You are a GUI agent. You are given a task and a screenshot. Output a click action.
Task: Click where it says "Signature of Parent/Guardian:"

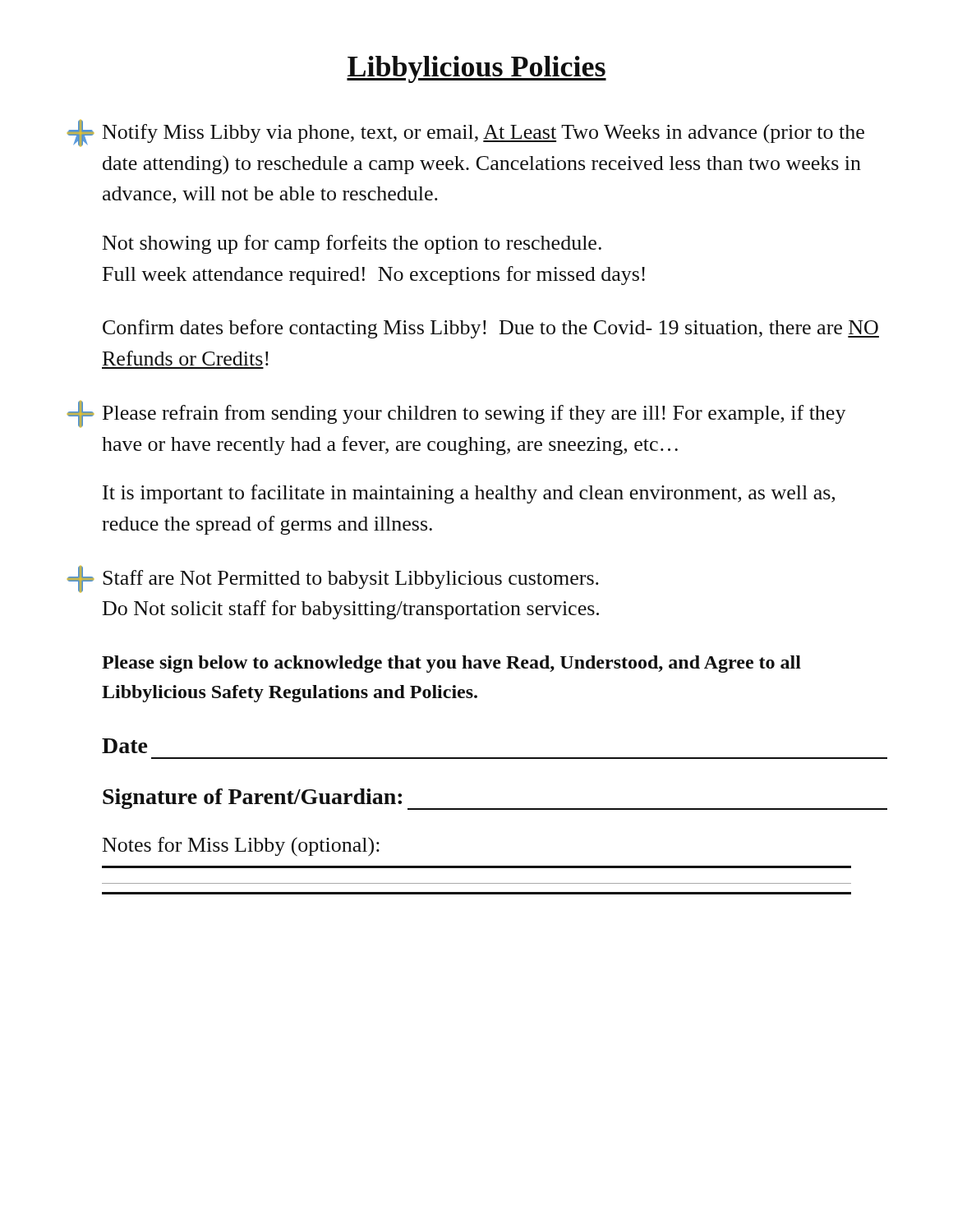[495, 797]
